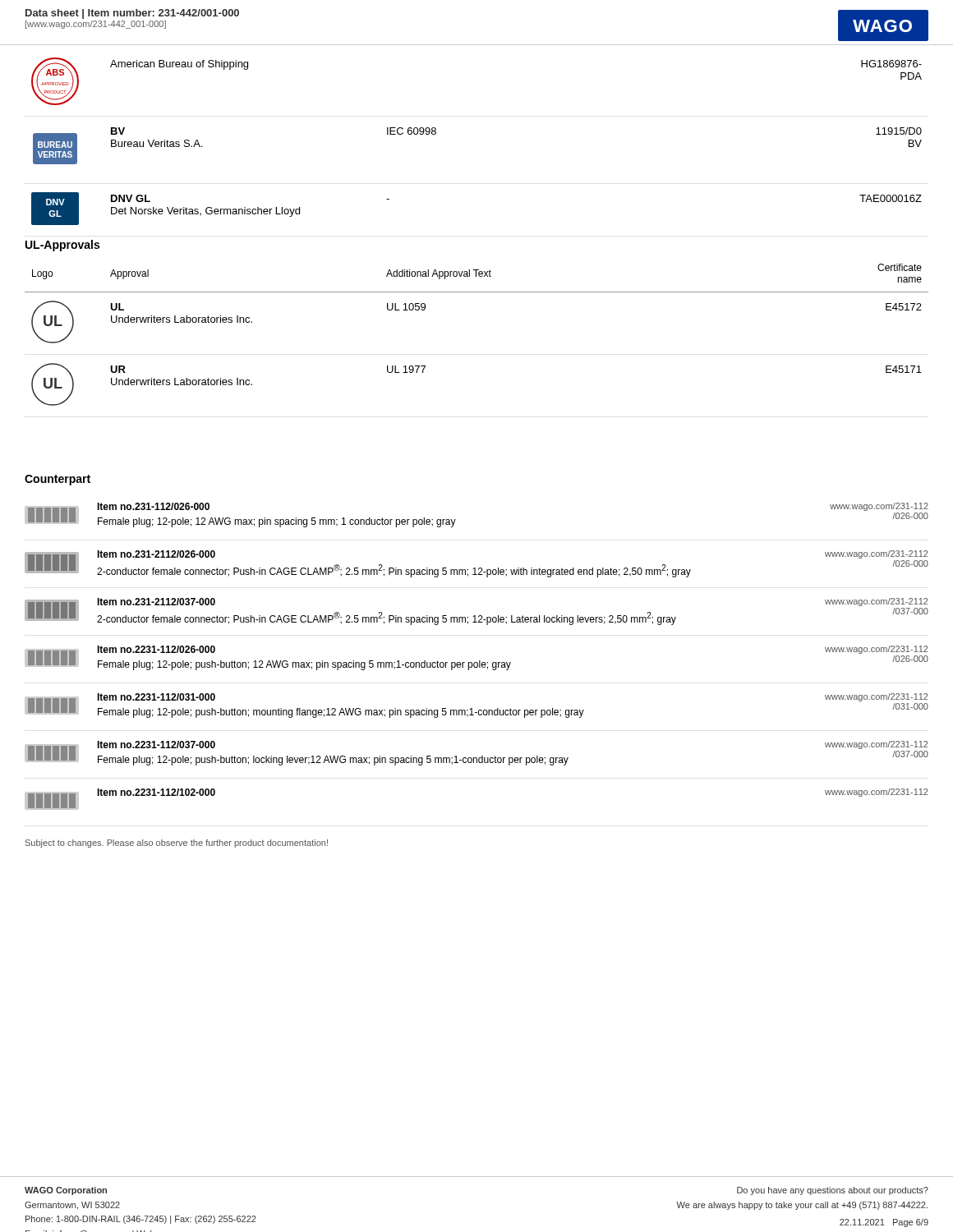Locate the table with the text "American Bureau of Shipping"
953x1232 pixels.
coord(476,143)
